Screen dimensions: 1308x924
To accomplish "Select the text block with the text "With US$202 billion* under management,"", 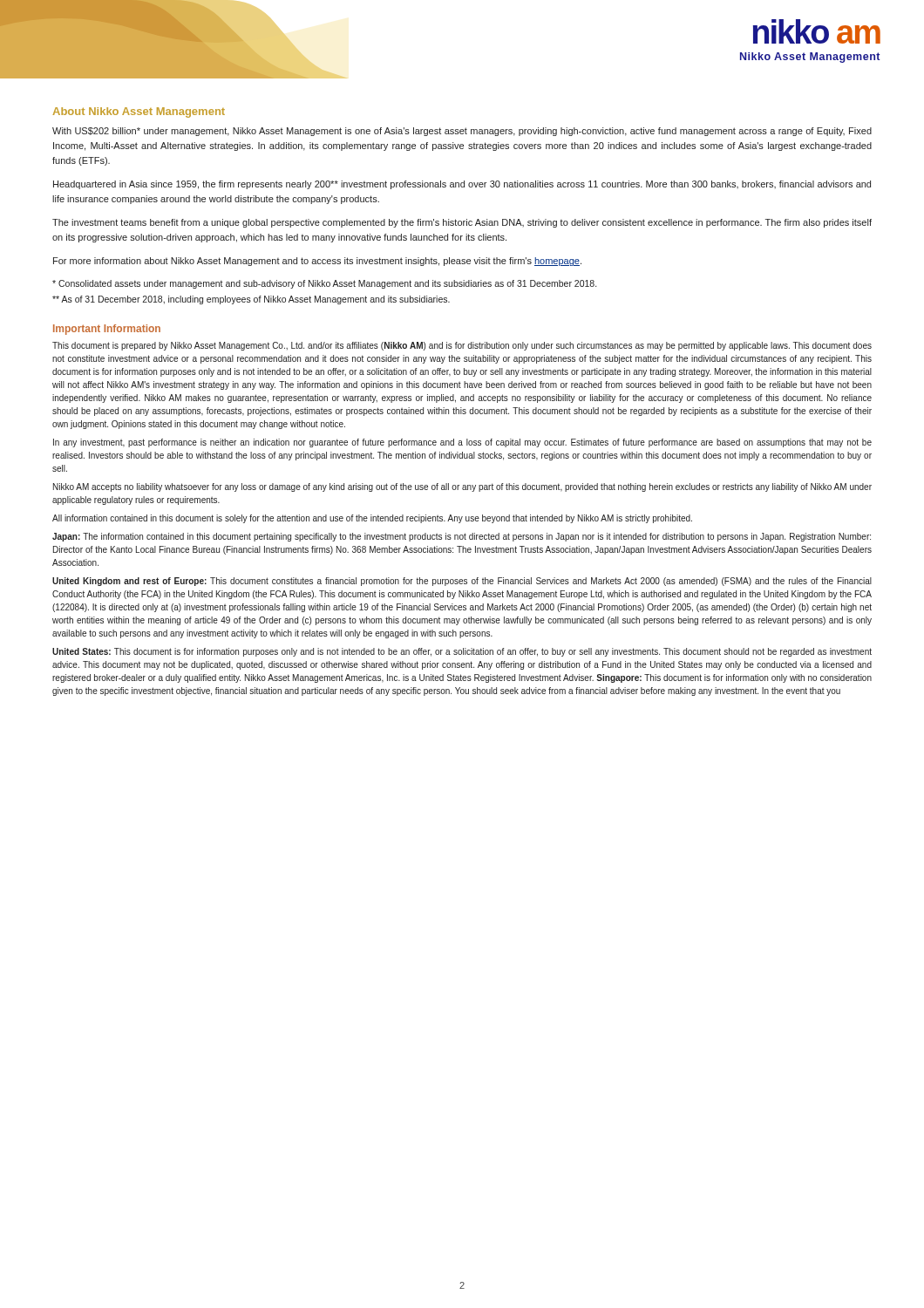I will (x=462, y=146).
